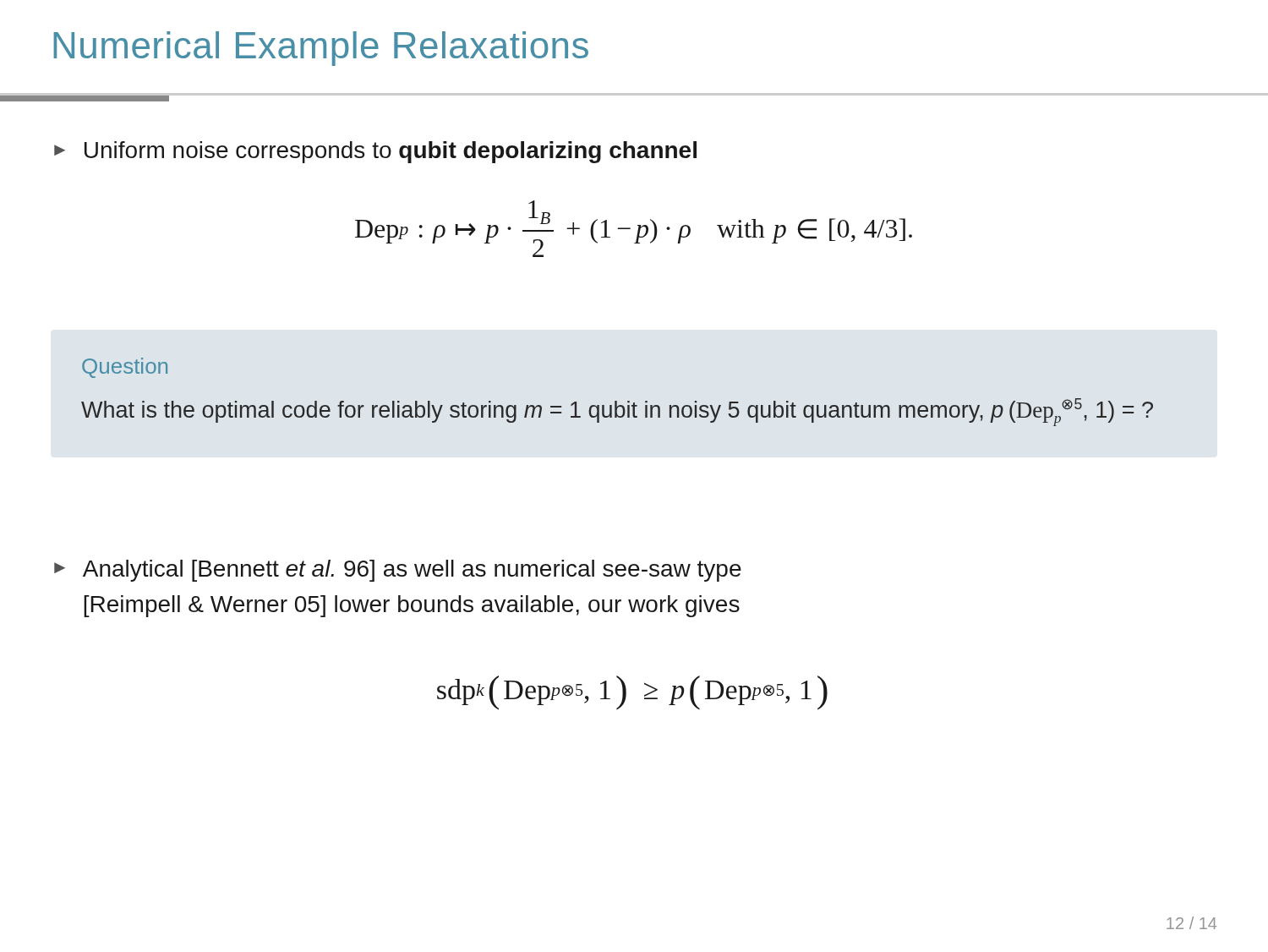
Task: Point to the element starting "Depp : ρ ↦"
Action: (x=634, y=229)
